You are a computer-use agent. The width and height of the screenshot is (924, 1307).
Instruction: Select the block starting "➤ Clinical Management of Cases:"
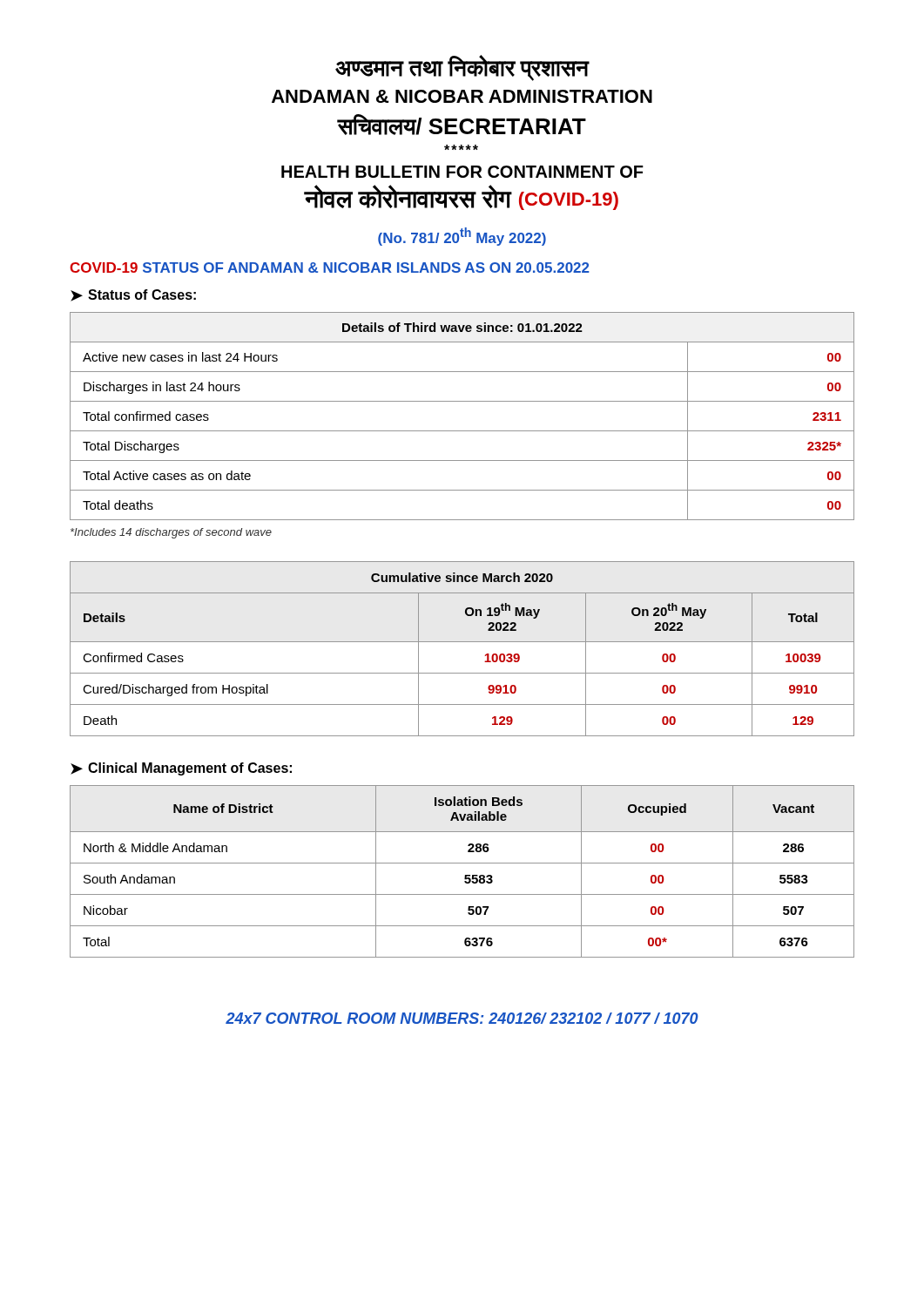click(181, 768)
